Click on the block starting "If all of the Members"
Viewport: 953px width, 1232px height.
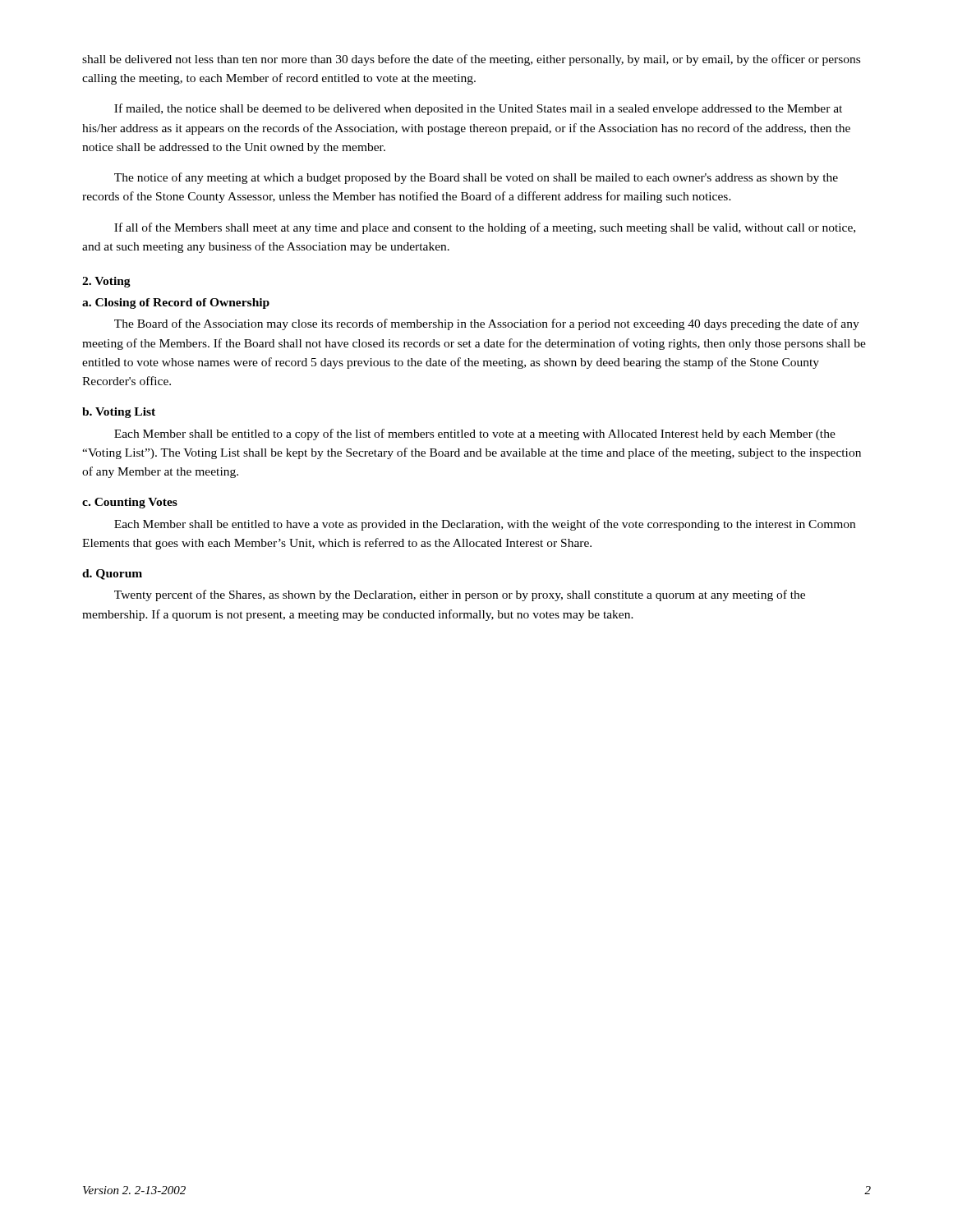point(476,236)
